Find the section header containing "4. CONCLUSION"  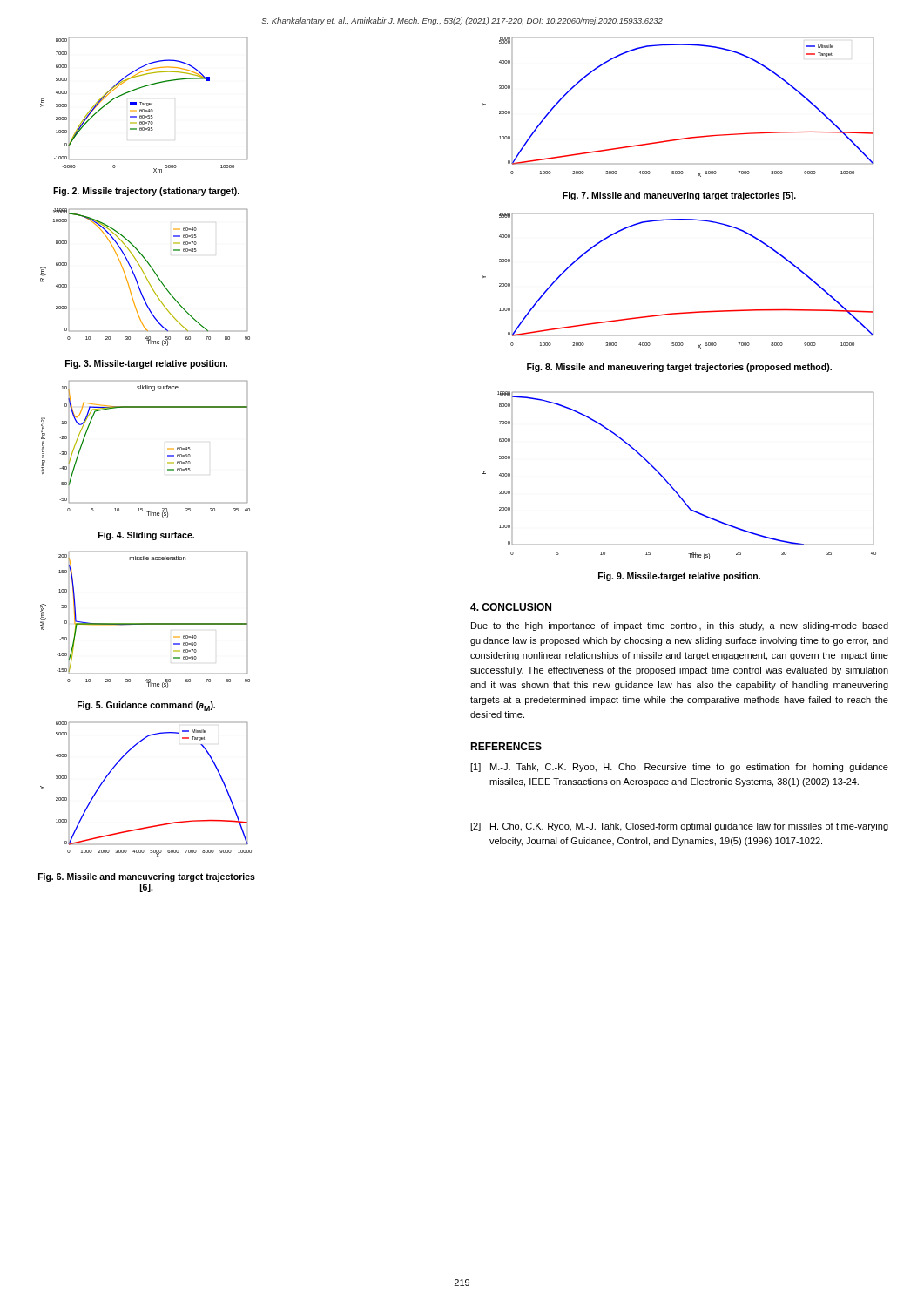[511, 607]
